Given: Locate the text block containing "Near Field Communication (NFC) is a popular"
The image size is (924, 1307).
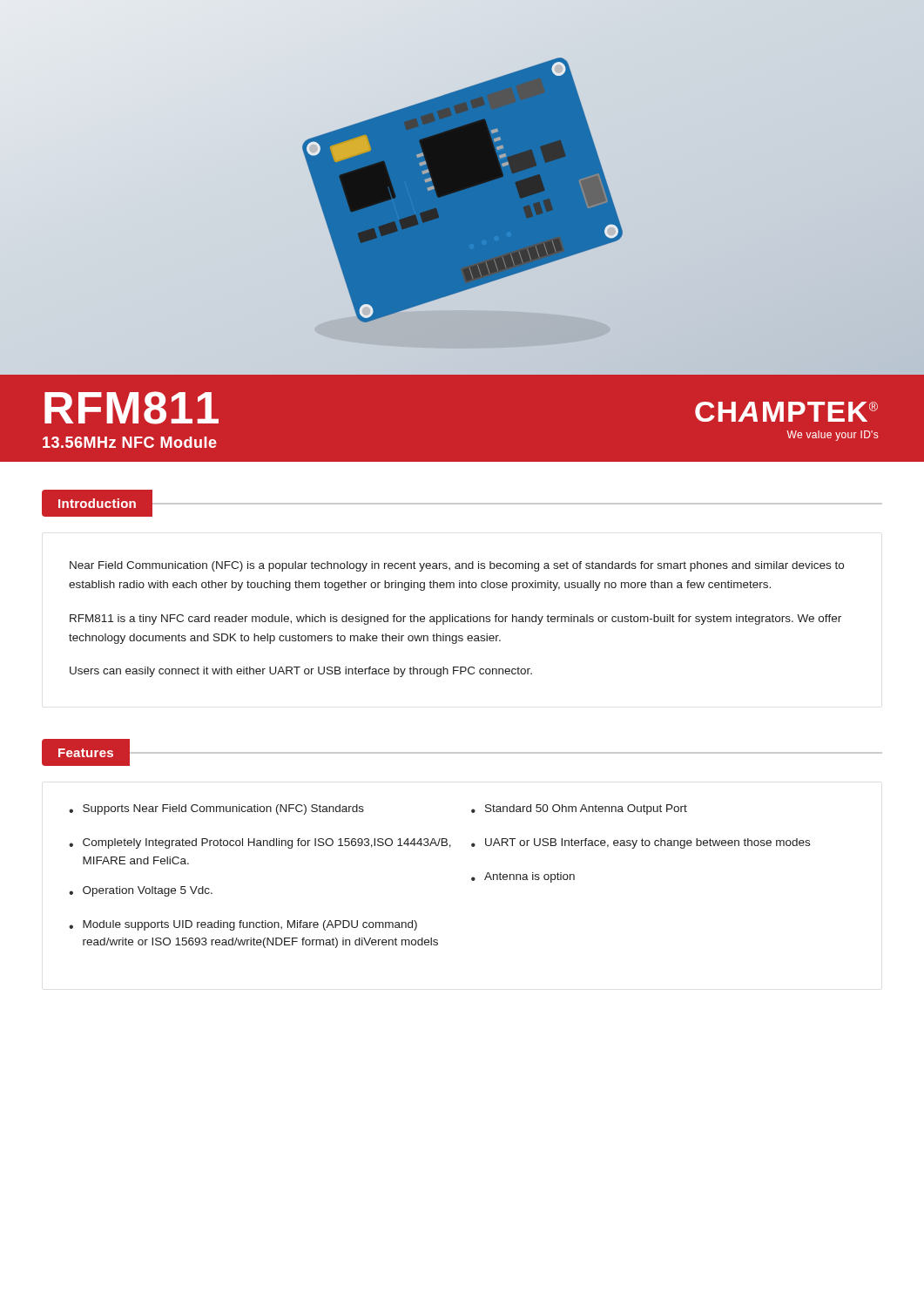Looking at the screenshot, I should click(x=457, y=575).
